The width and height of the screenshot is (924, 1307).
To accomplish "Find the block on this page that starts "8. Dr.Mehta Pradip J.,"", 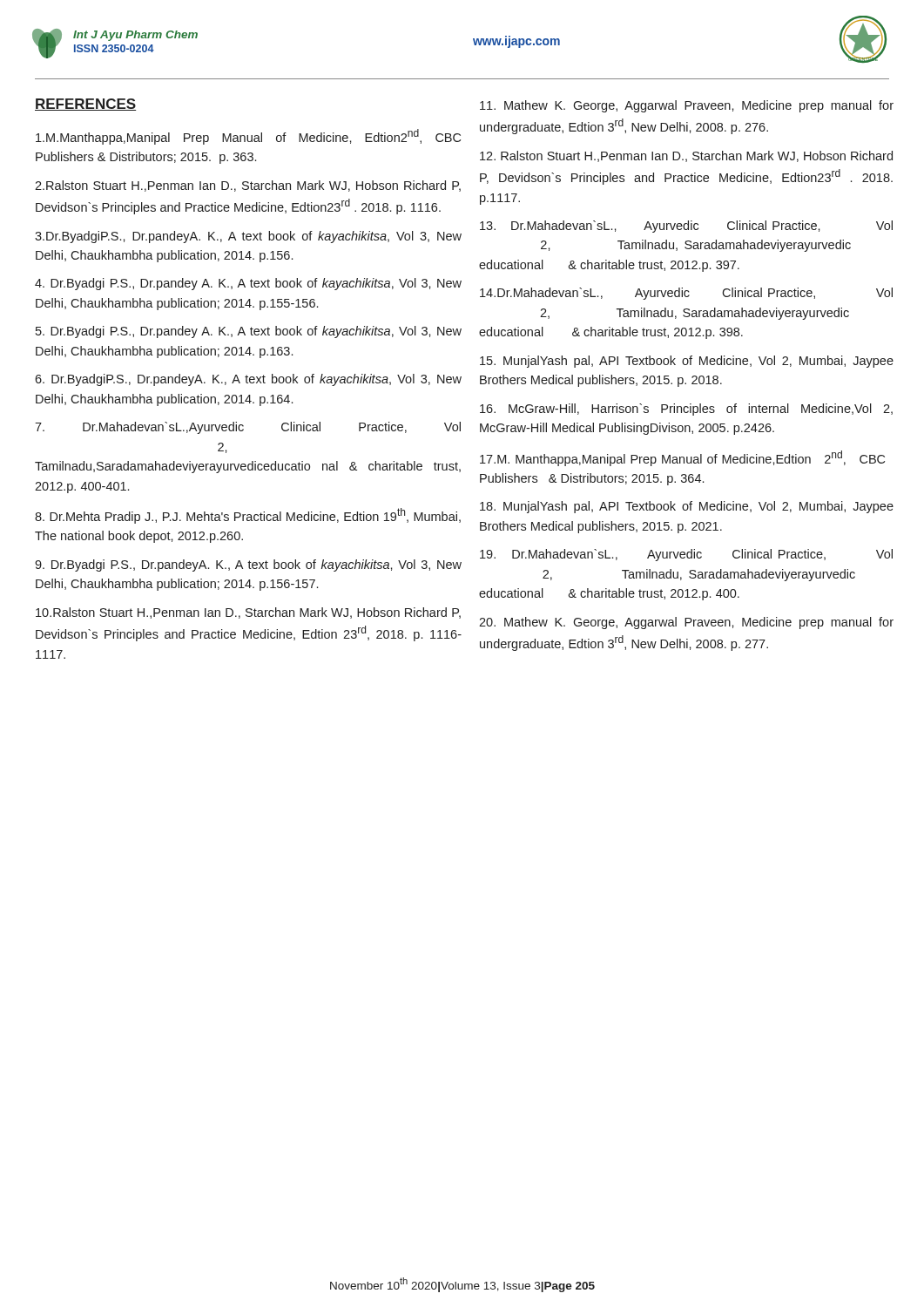I will pos(248,525).
